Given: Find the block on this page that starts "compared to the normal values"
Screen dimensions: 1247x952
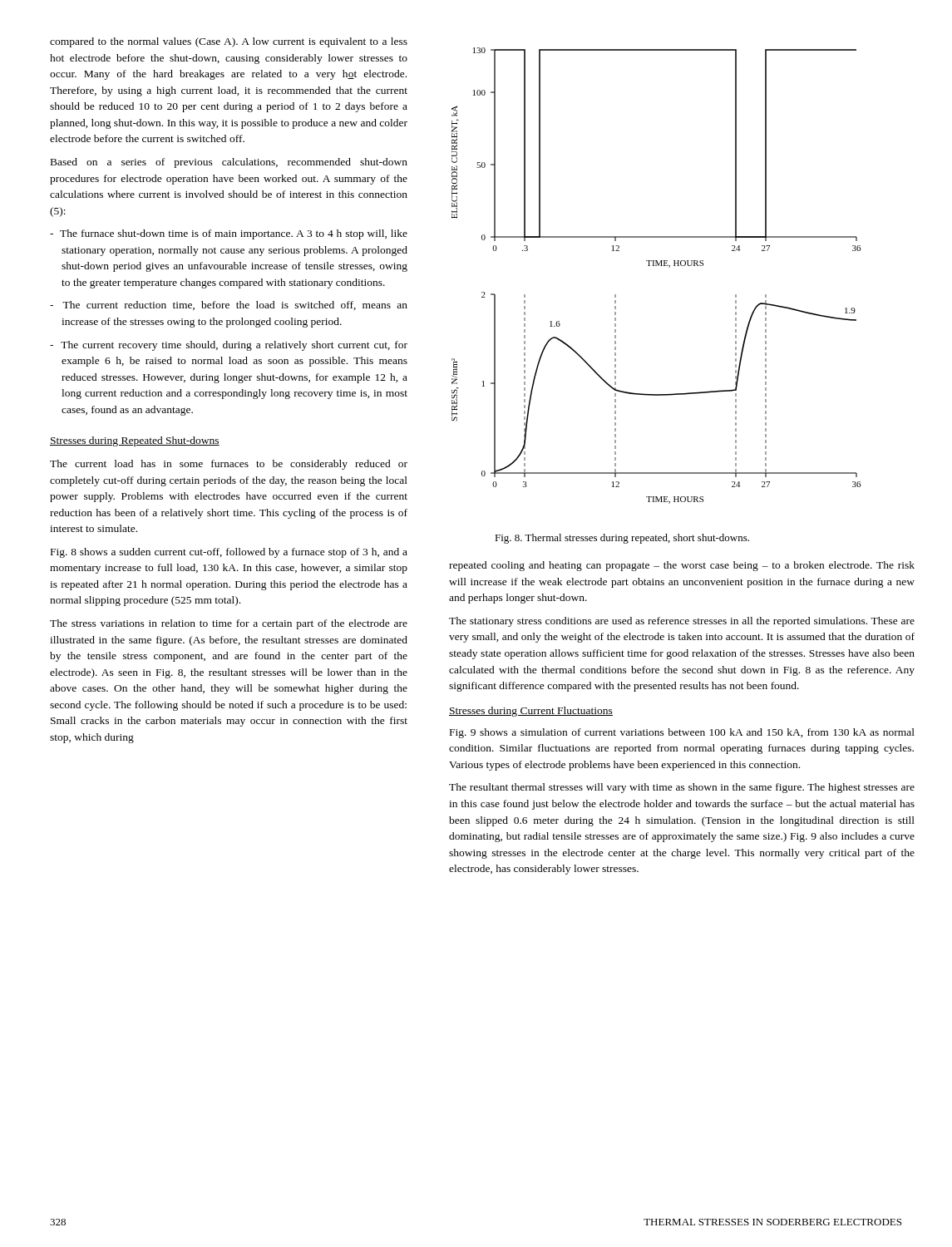Looking at the screenshot, I should [229, 90].
